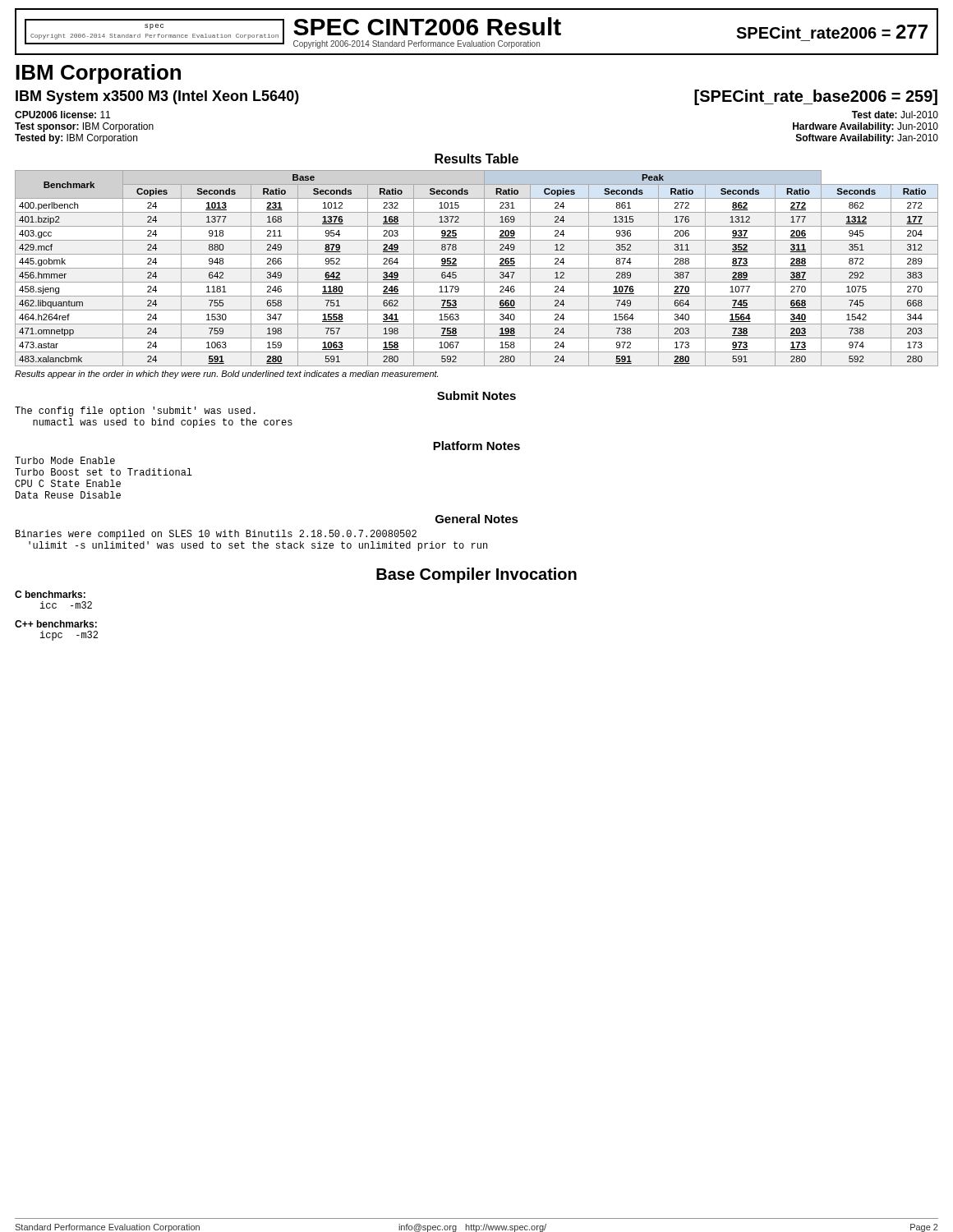
Task: Locate the text block with the text "C benchmarks: icc"
Action: click(x=50, y=594)
